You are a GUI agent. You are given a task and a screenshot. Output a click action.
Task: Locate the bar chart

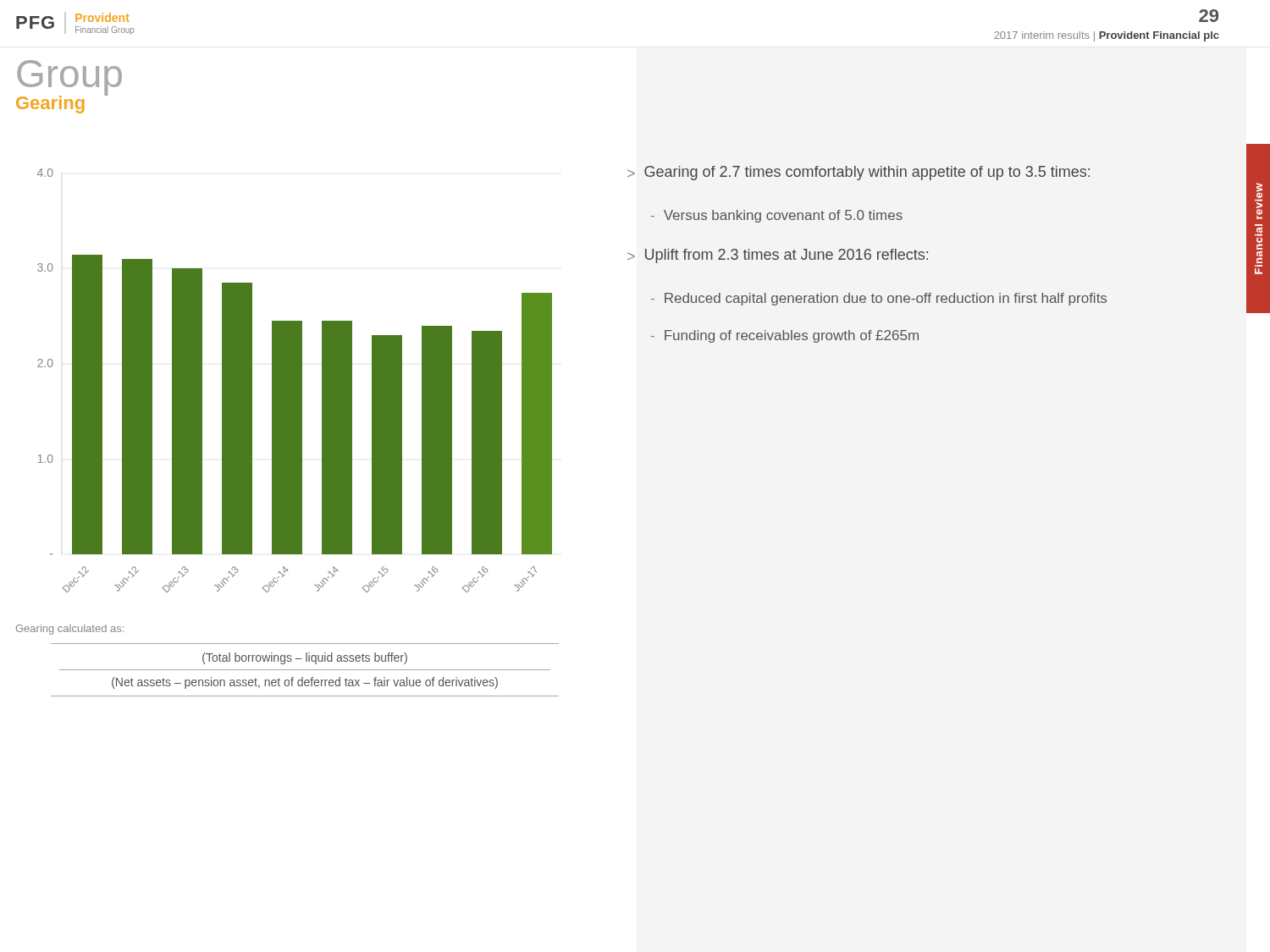tap(299, 377)
